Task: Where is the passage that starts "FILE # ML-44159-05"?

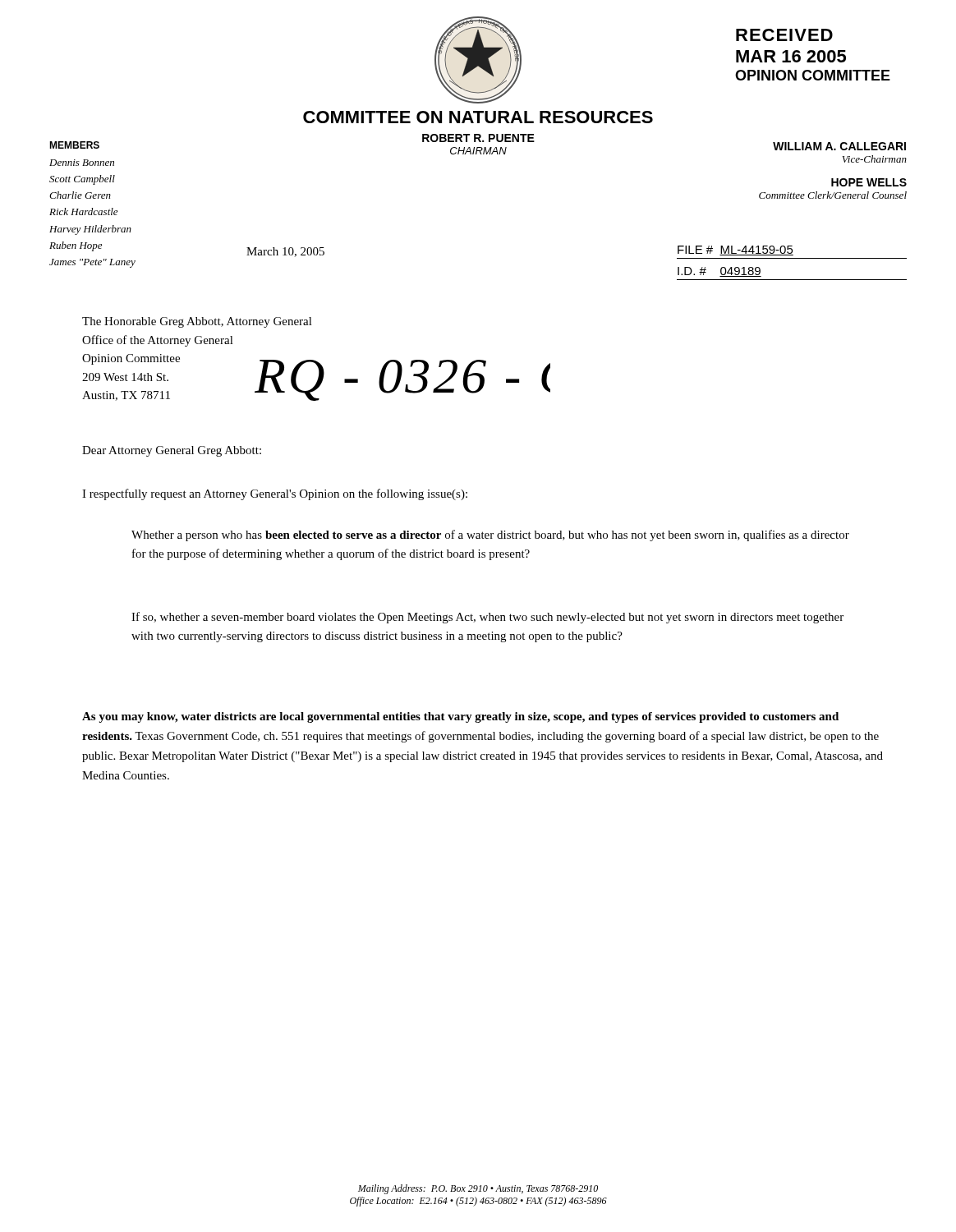Action: pos(792,261)
